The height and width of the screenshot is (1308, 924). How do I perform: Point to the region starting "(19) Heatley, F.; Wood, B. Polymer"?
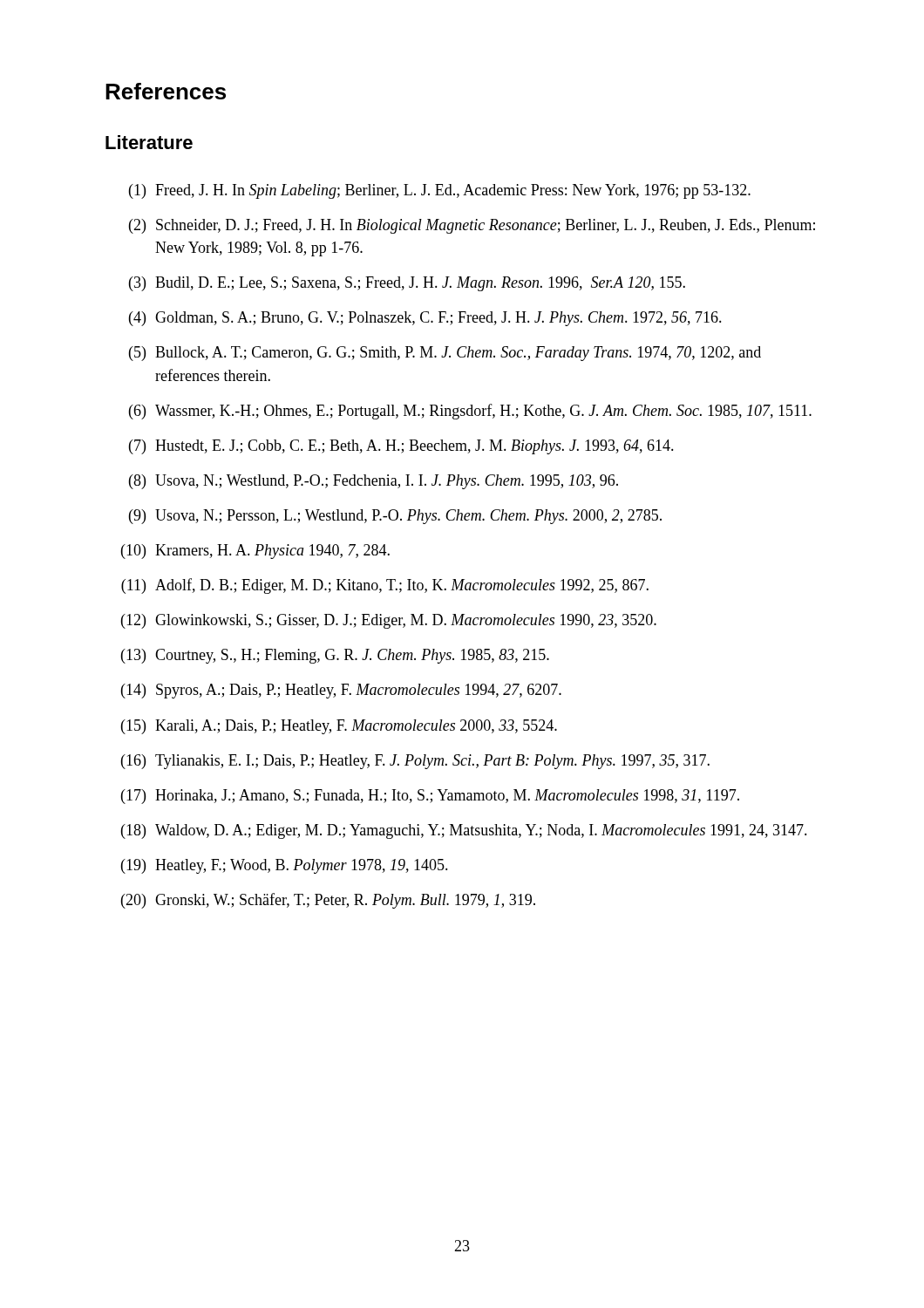285,866
